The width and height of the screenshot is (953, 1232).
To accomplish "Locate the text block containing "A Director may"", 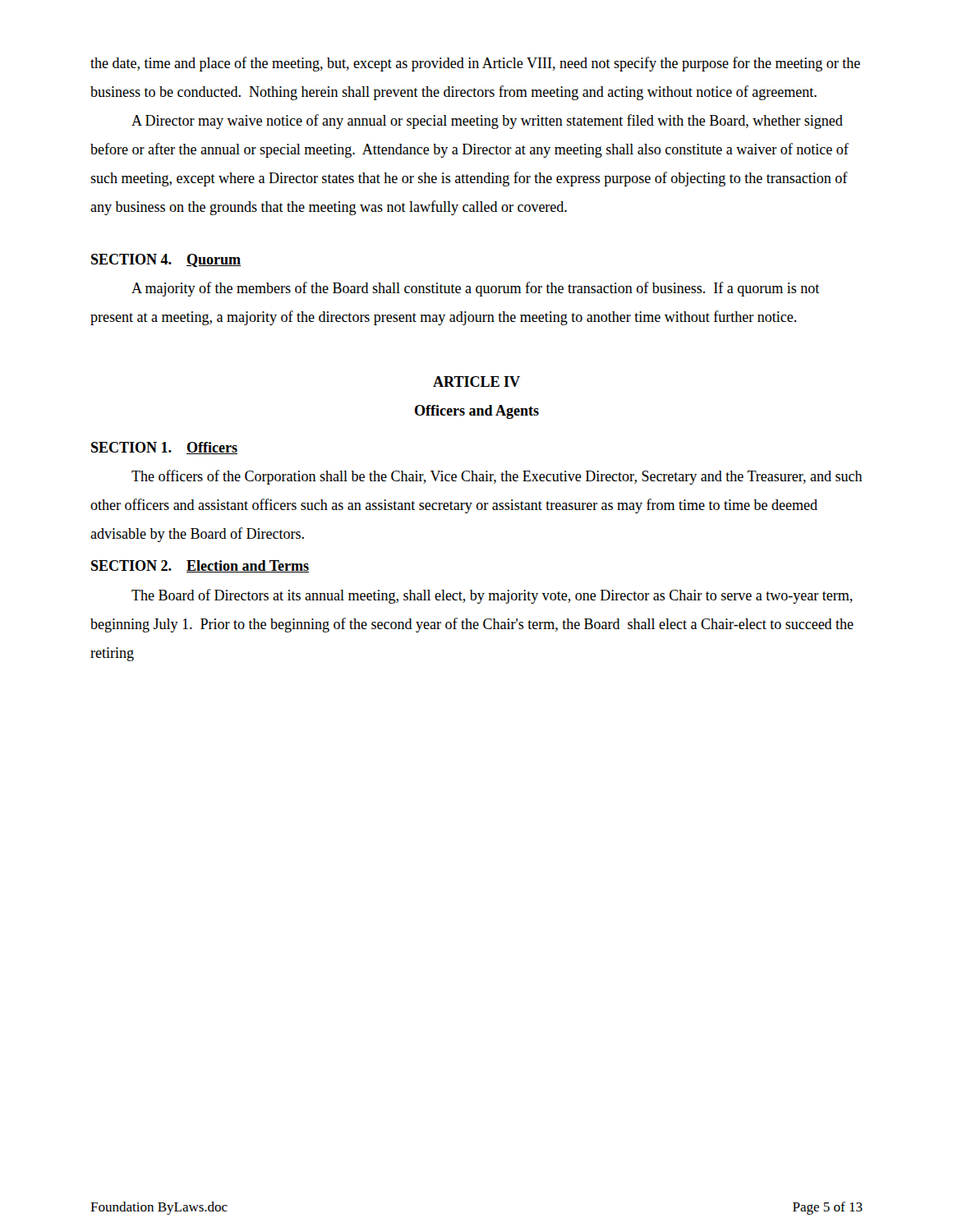I will 469,164.
